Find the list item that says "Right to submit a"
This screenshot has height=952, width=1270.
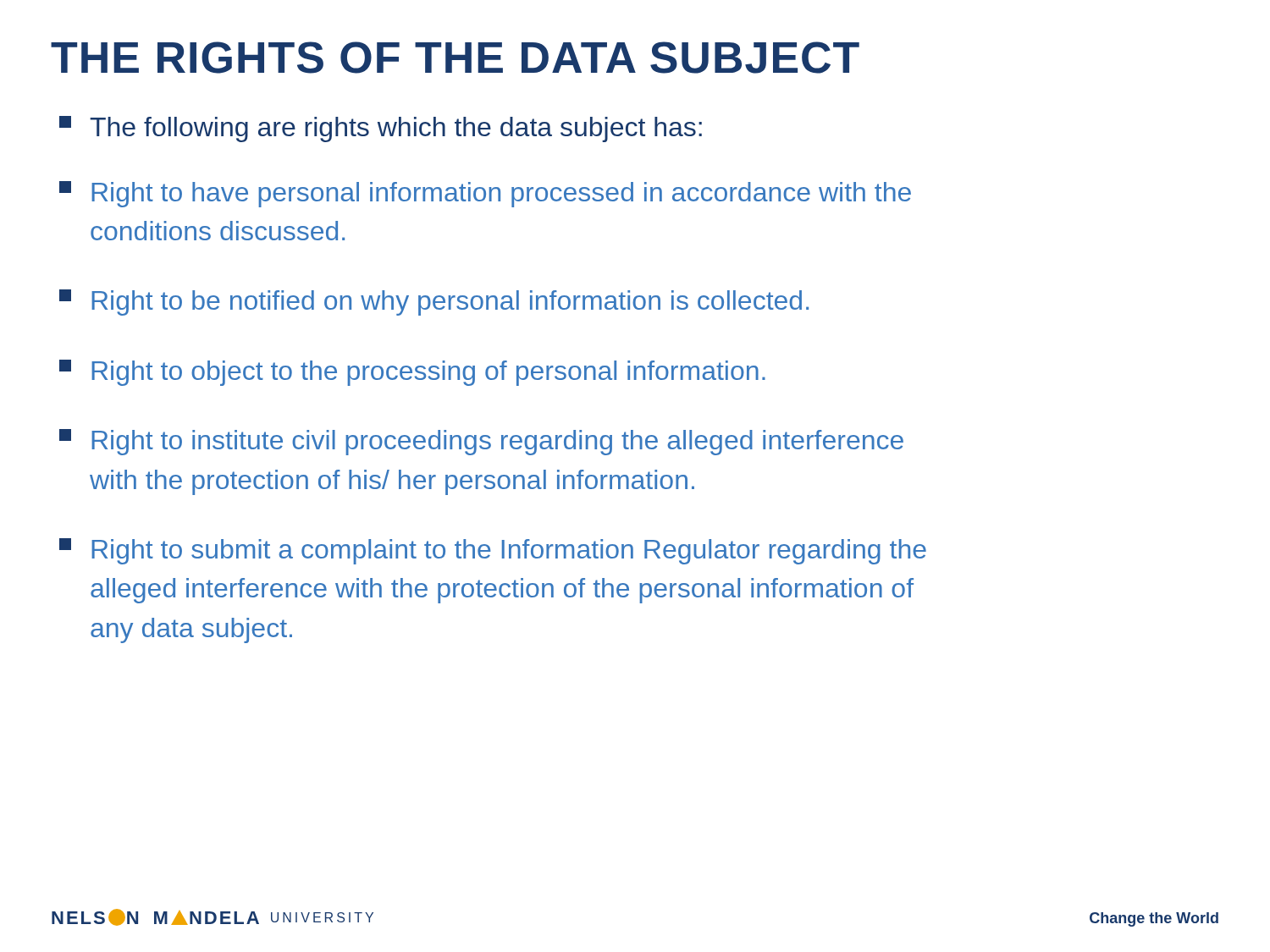493,589
